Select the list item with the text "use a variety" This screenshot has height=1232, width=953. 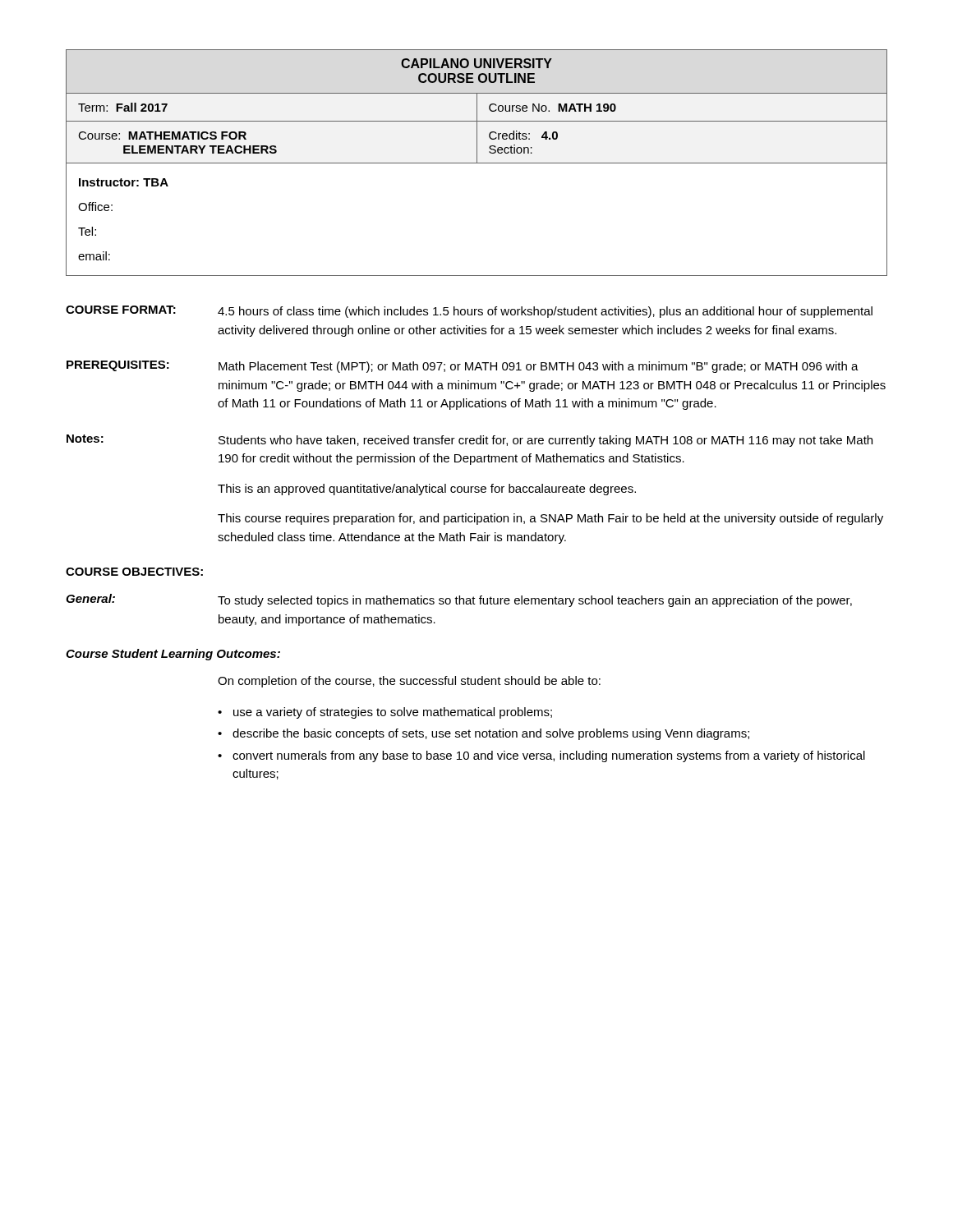coord(393,711)
